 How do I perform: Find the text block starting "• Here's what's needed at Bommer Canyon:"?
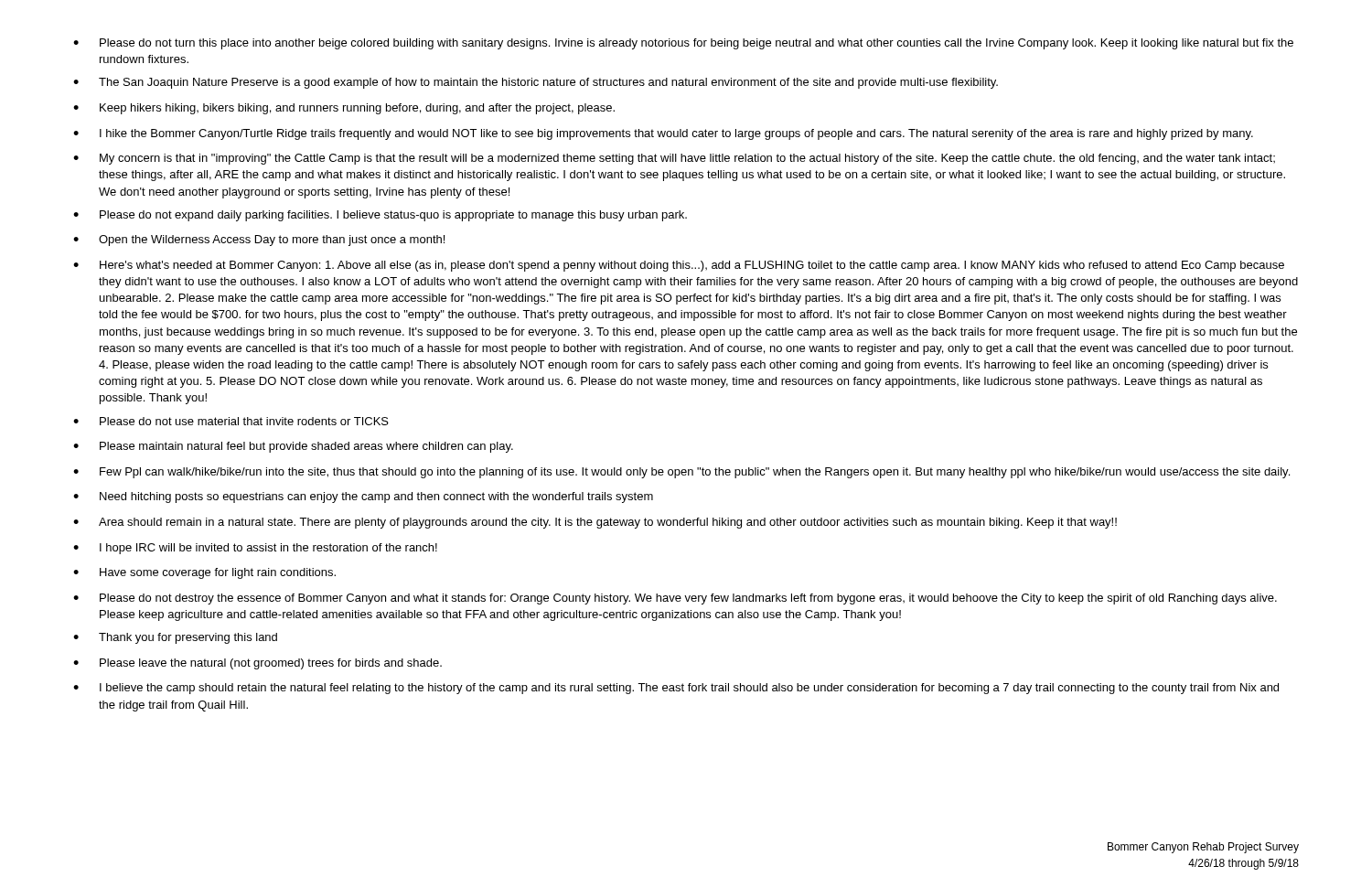point(686,332)
